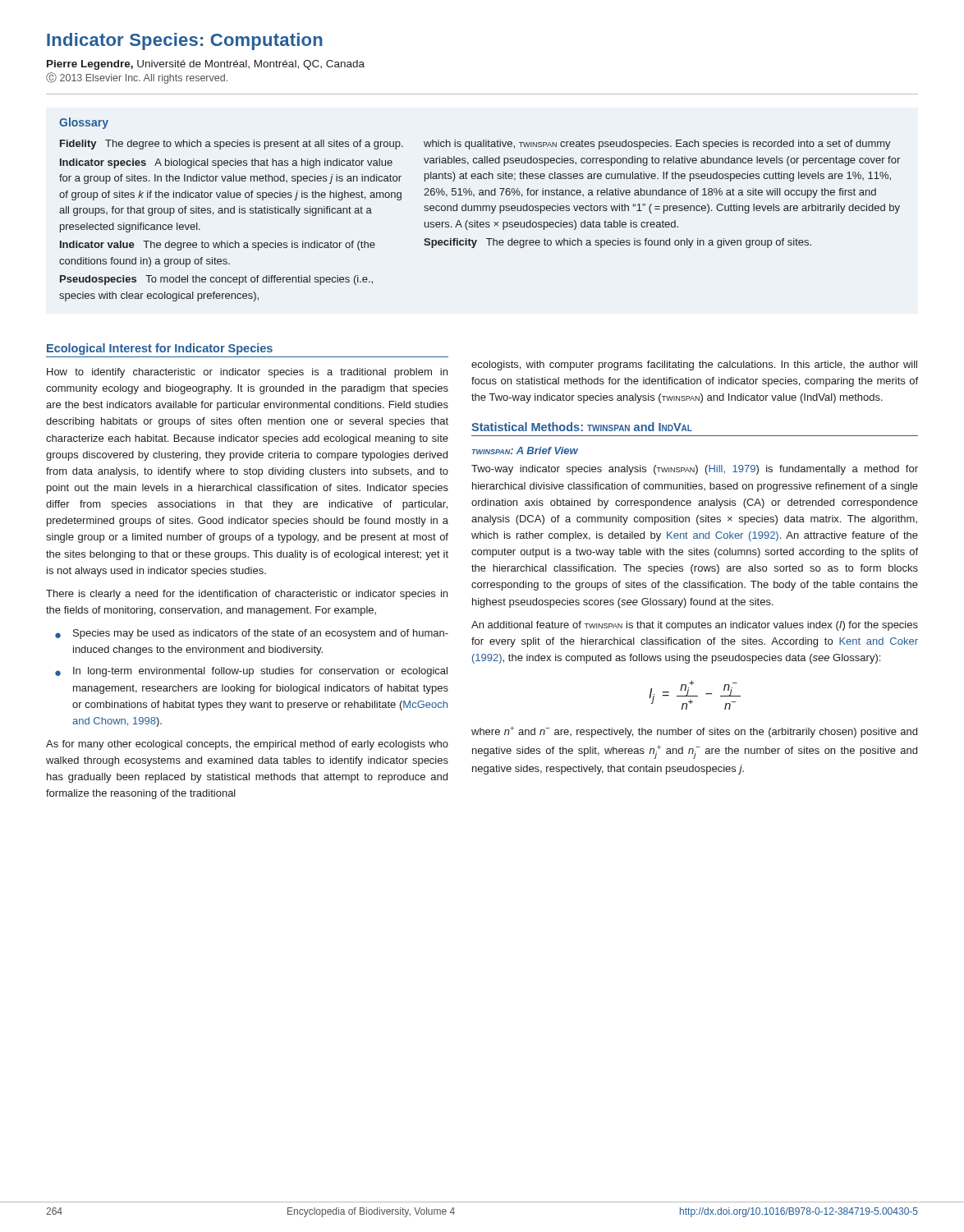Screen dimensions: 1232x964
Task: Click on the text block containing "There is clearly"
Action: (x=247, y=602)
